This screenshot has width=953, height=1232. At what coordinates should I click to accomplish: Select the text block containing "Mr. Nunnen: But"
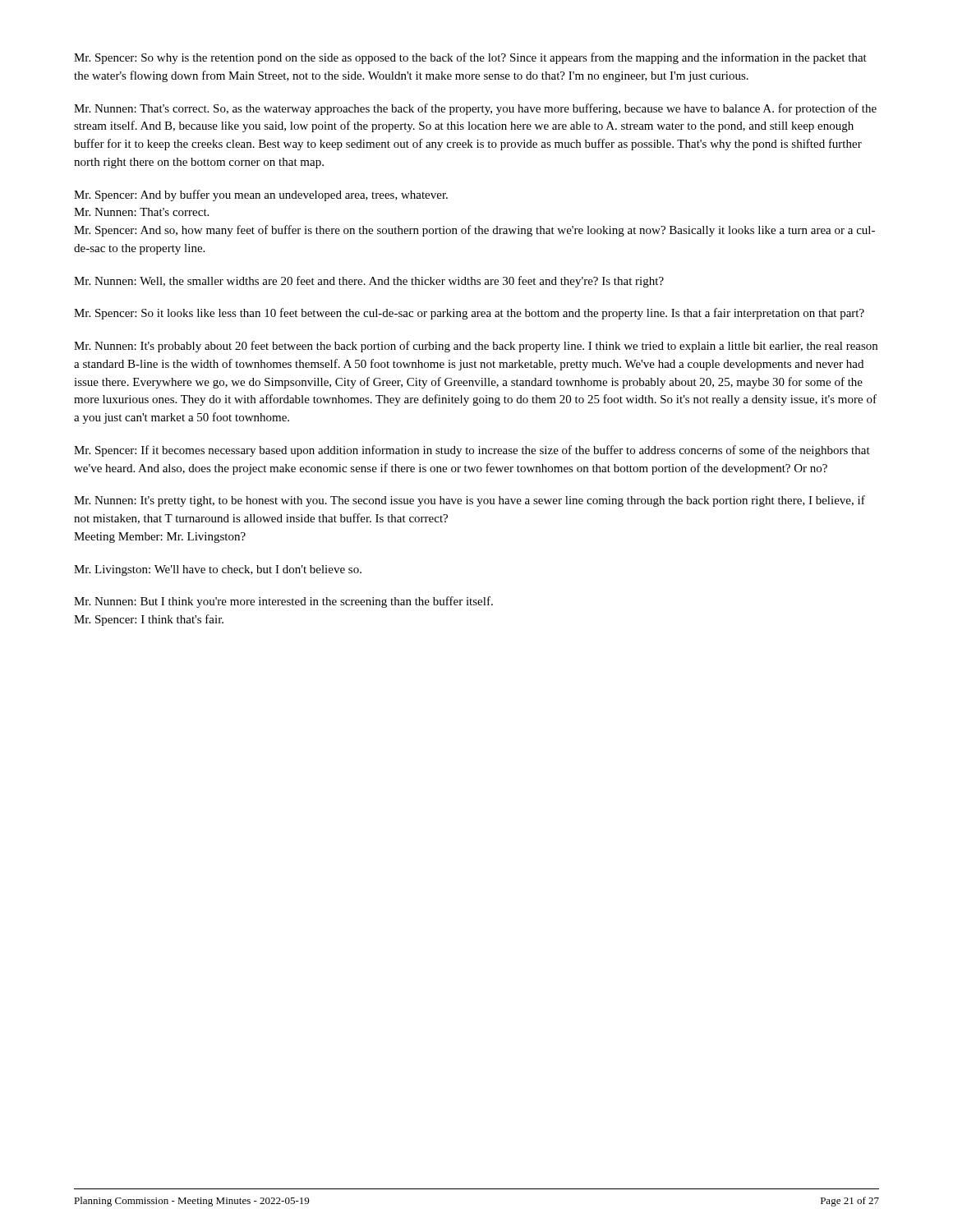coord(284,610)
